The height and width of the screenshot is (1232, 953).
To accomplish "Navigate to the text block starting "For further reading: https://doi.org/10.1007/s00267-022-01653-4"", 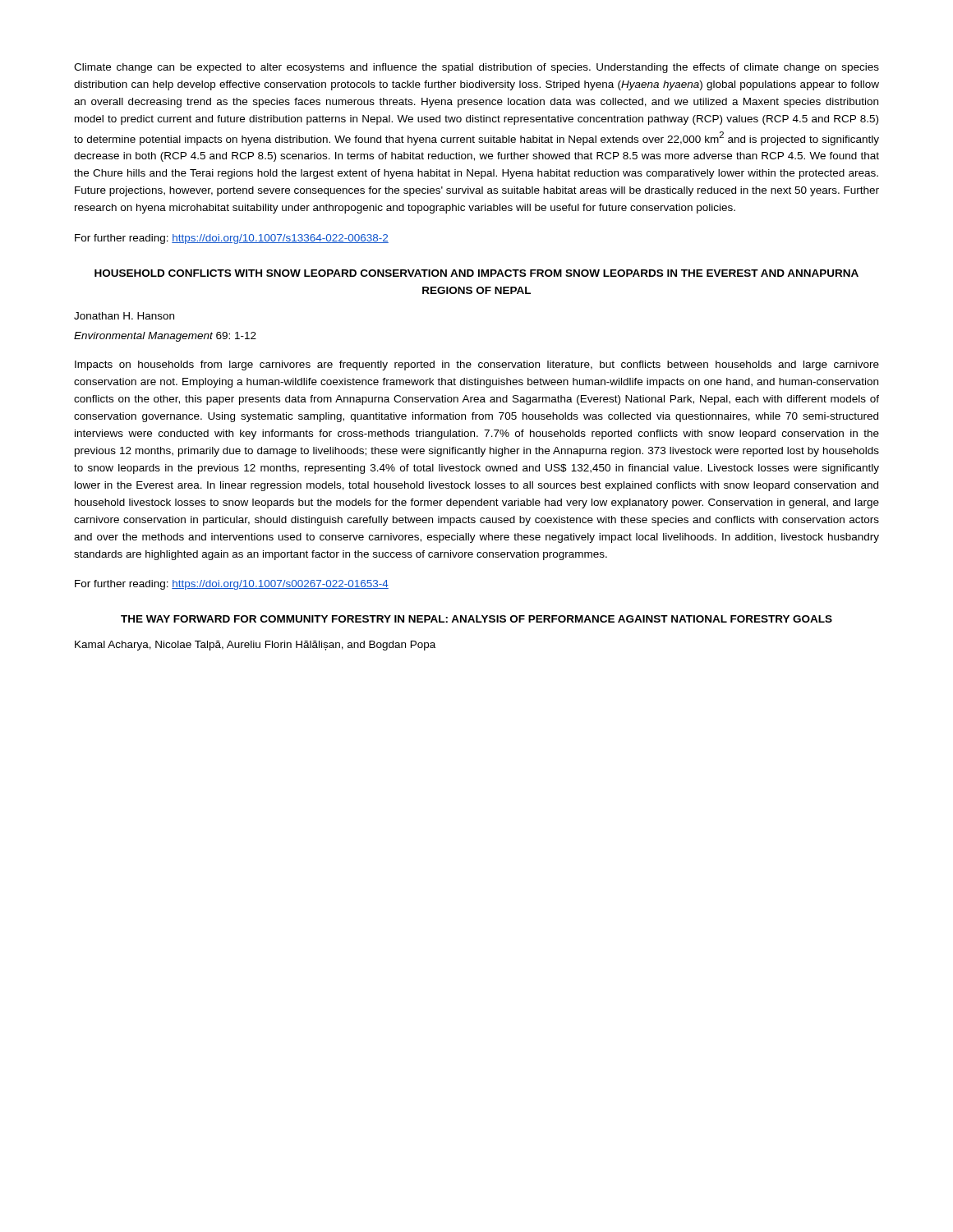I will point(231,584).
